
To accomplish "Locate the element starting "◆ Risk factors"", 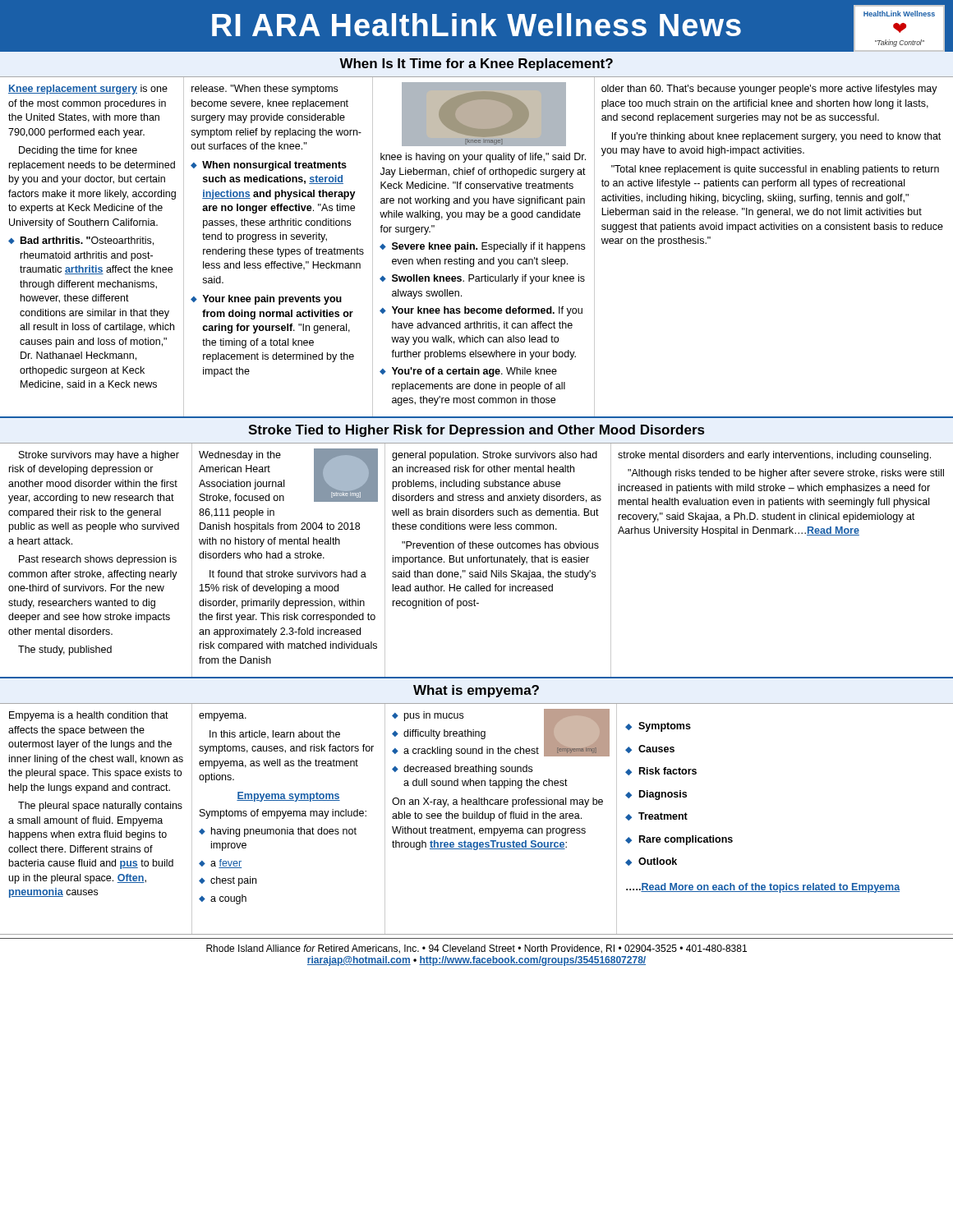I will tap(661, 772).
